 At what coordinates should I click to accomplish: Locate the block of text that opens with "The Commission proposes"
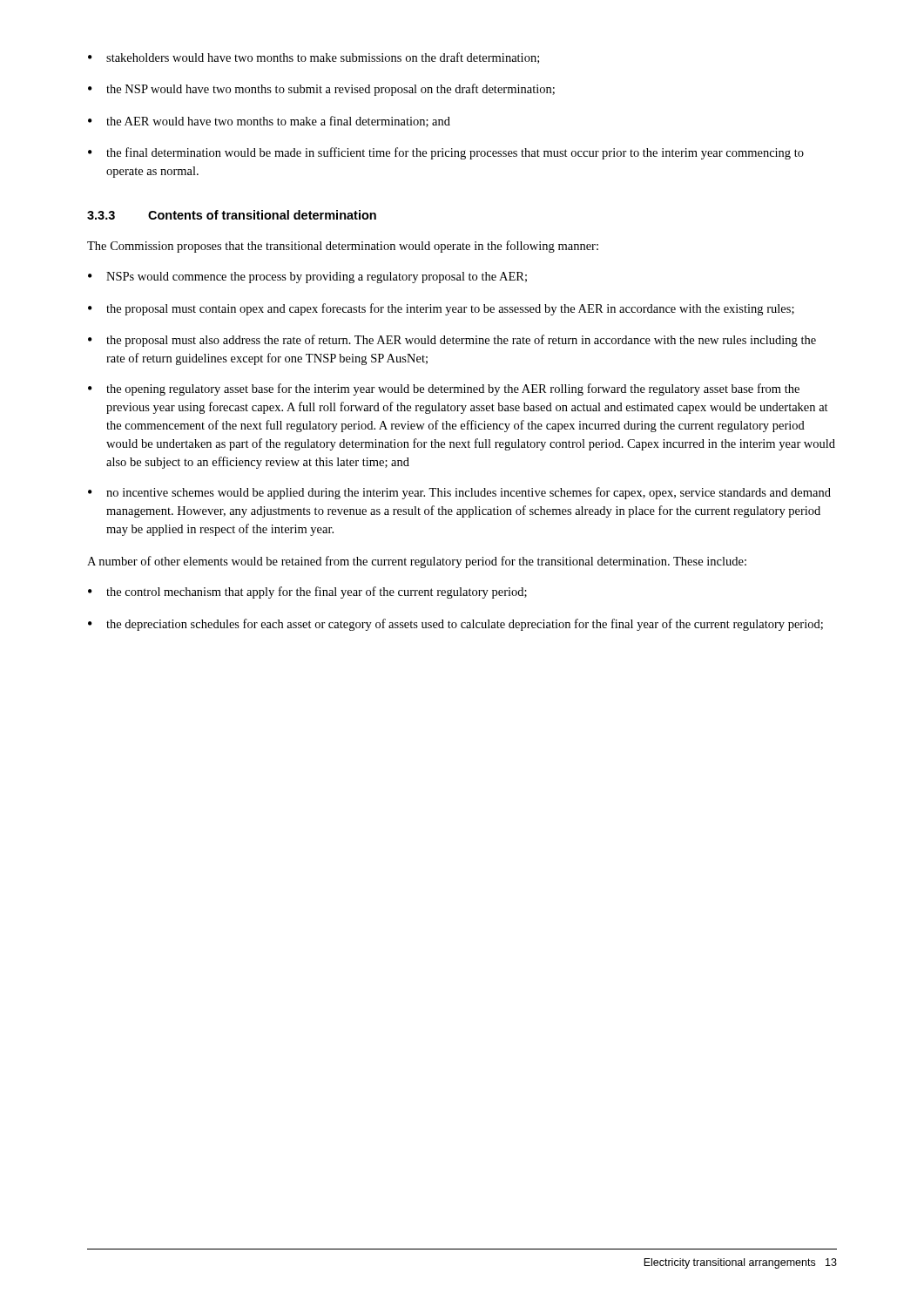click(343, 246)
